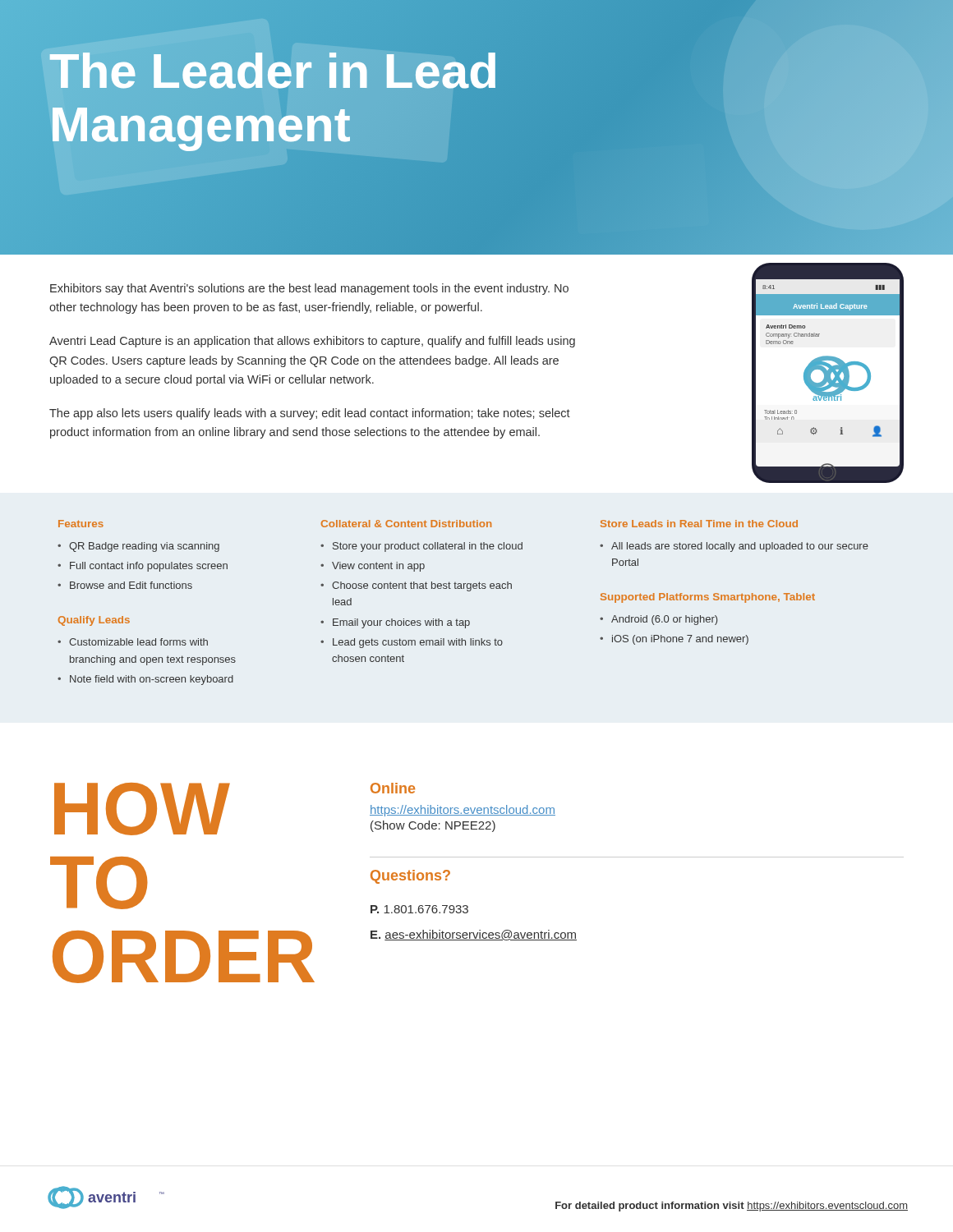Select the logo
Screen dimensions: 1232x953
point(107,1200)
